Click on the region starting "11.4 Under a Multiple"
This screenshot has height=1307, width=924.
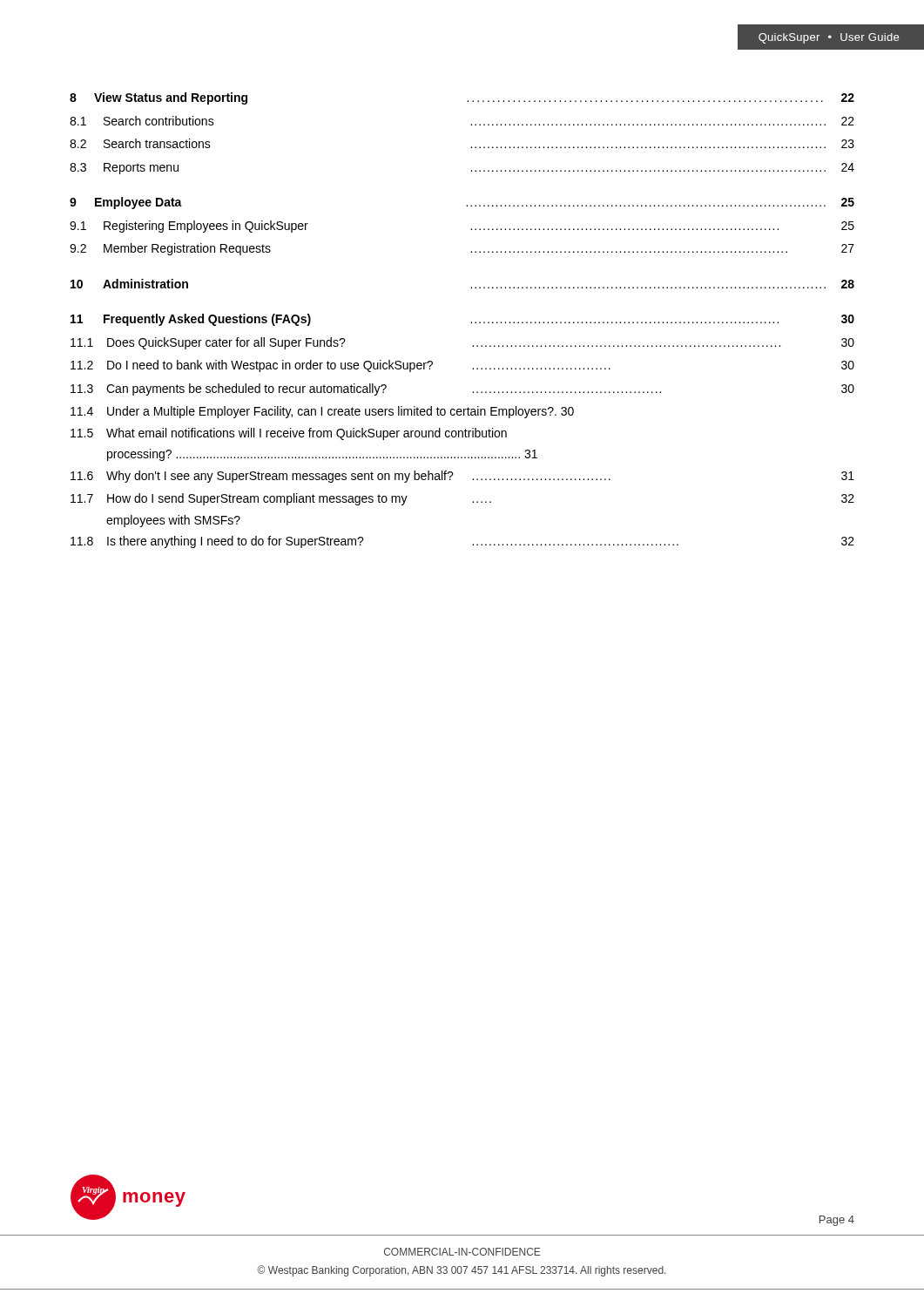tap(462, 412)
